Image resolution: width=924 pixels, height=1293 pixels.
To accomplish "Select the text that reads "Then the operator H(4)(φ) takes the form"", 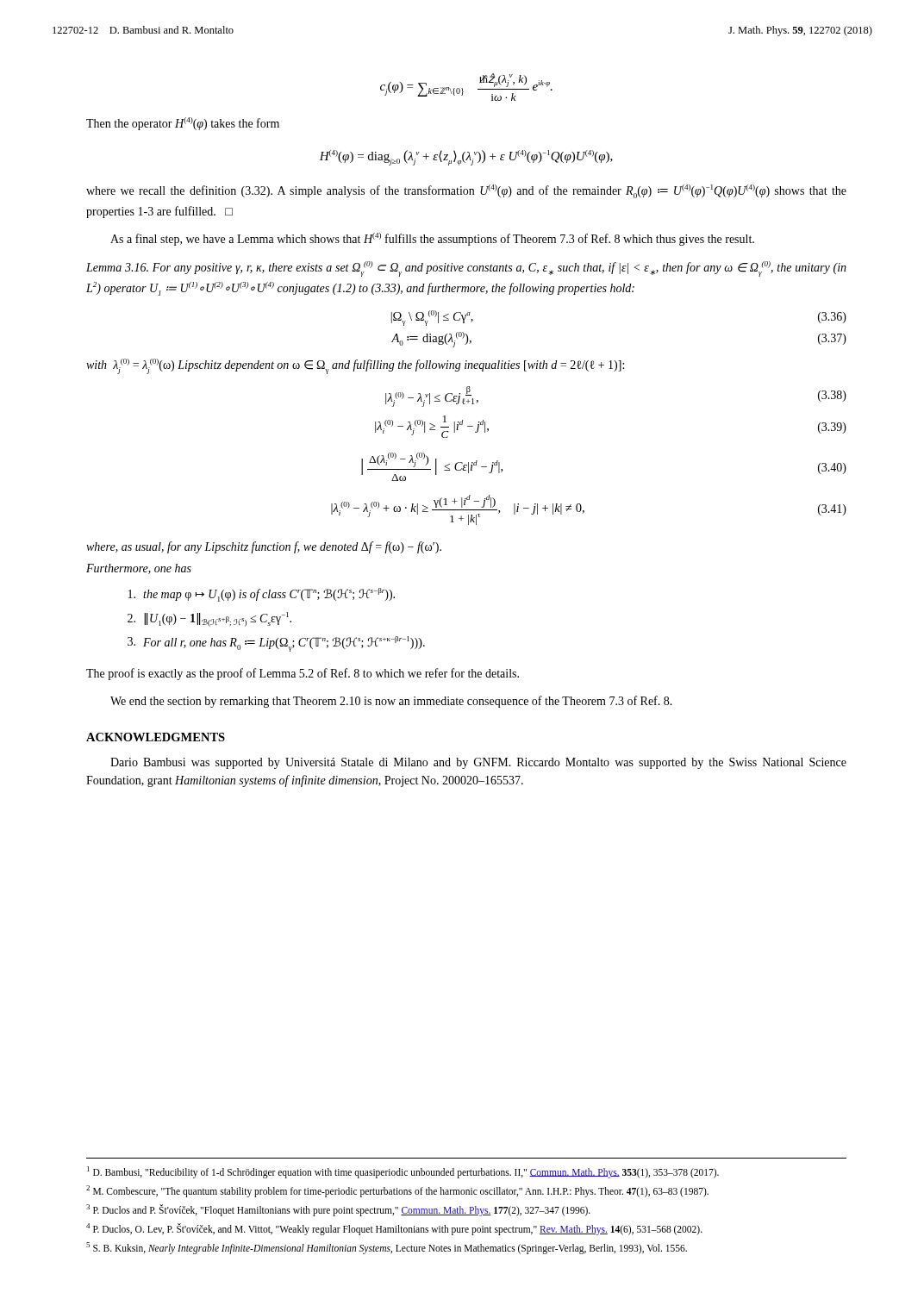I will click(183, 124).
